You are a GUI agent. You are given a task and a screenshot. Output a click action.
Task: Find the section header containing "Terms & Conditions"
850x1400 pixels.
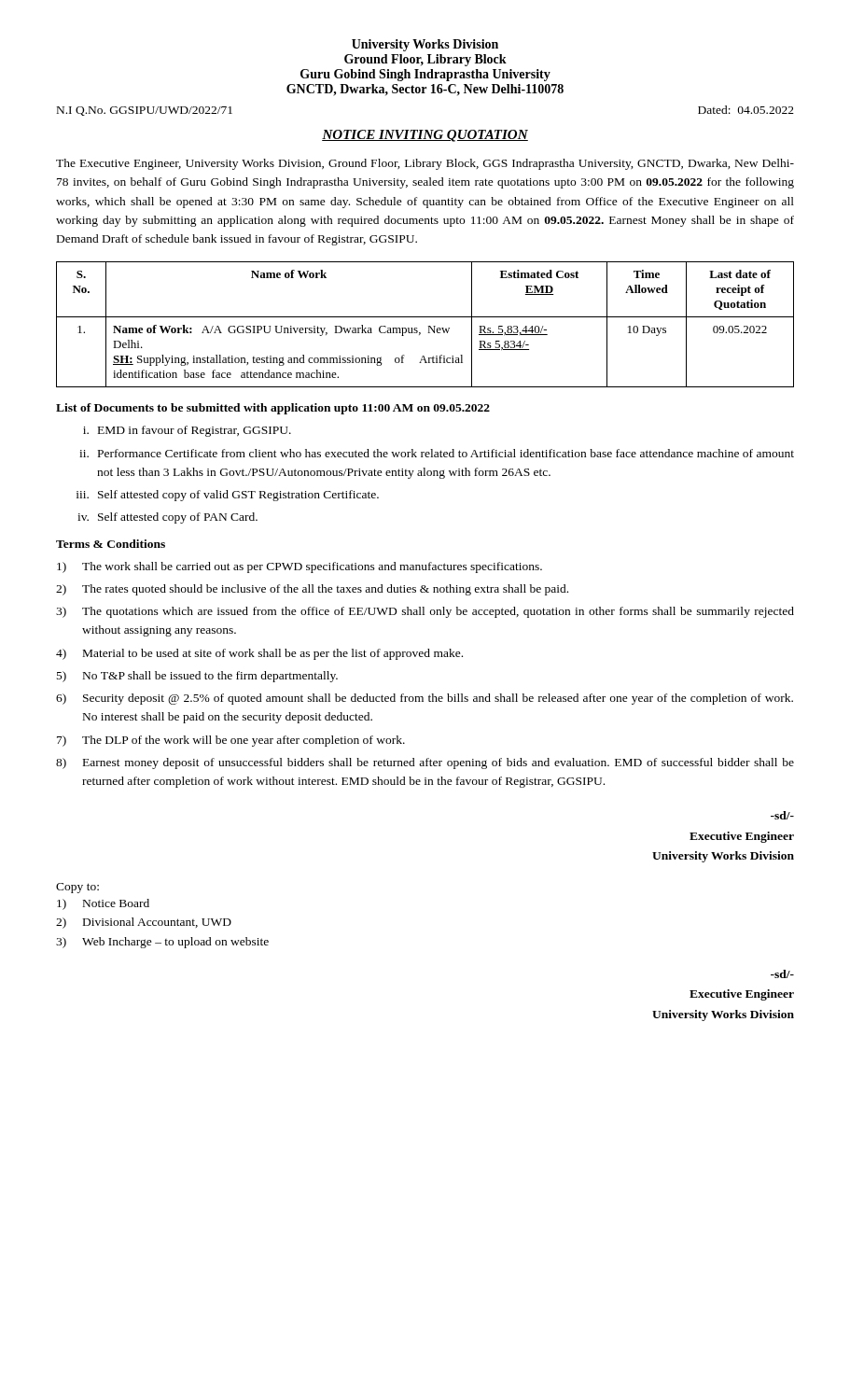point(111,543)
